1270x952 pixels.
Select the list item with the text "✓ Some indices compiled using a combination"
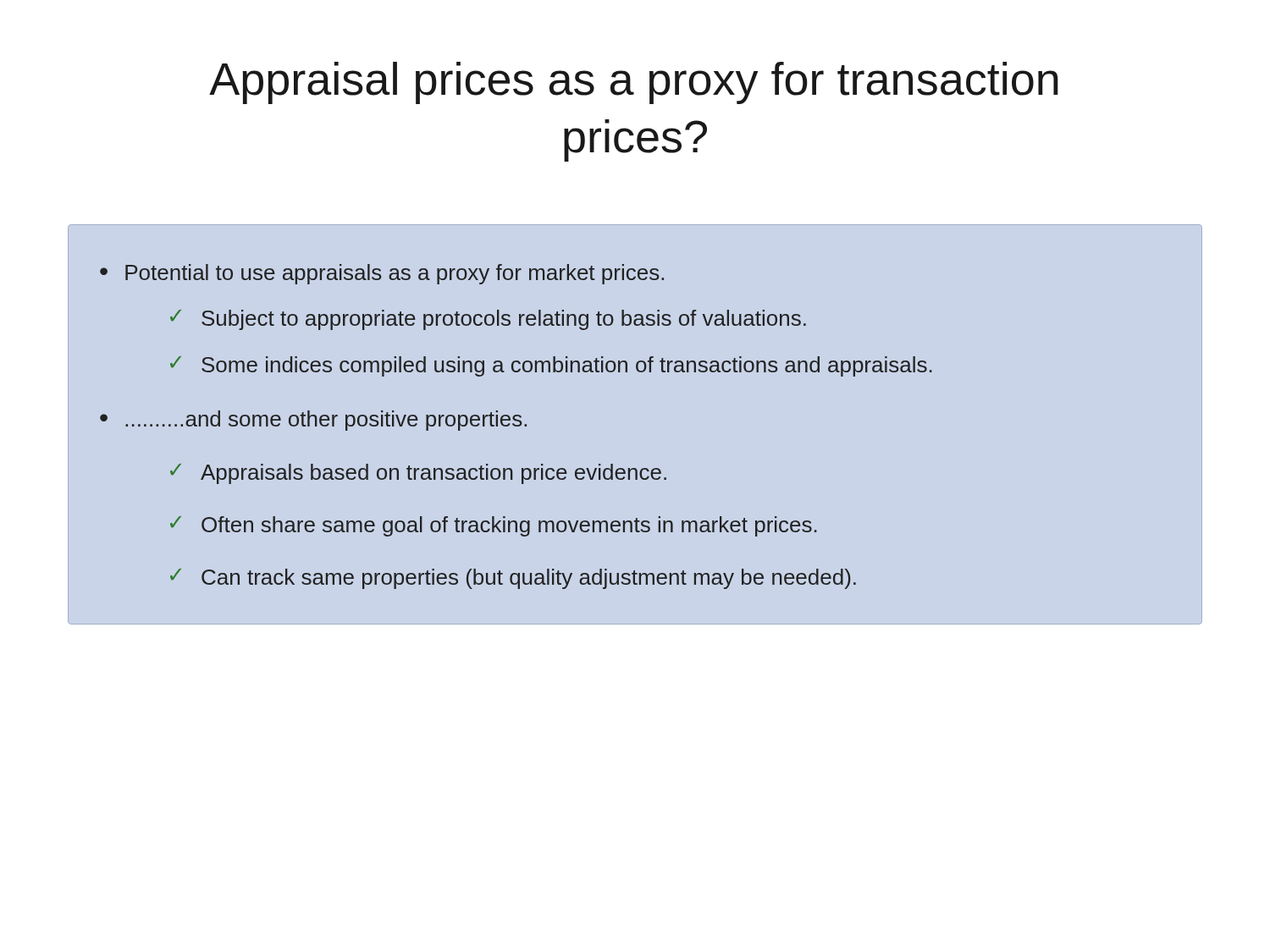coord(550,365)
